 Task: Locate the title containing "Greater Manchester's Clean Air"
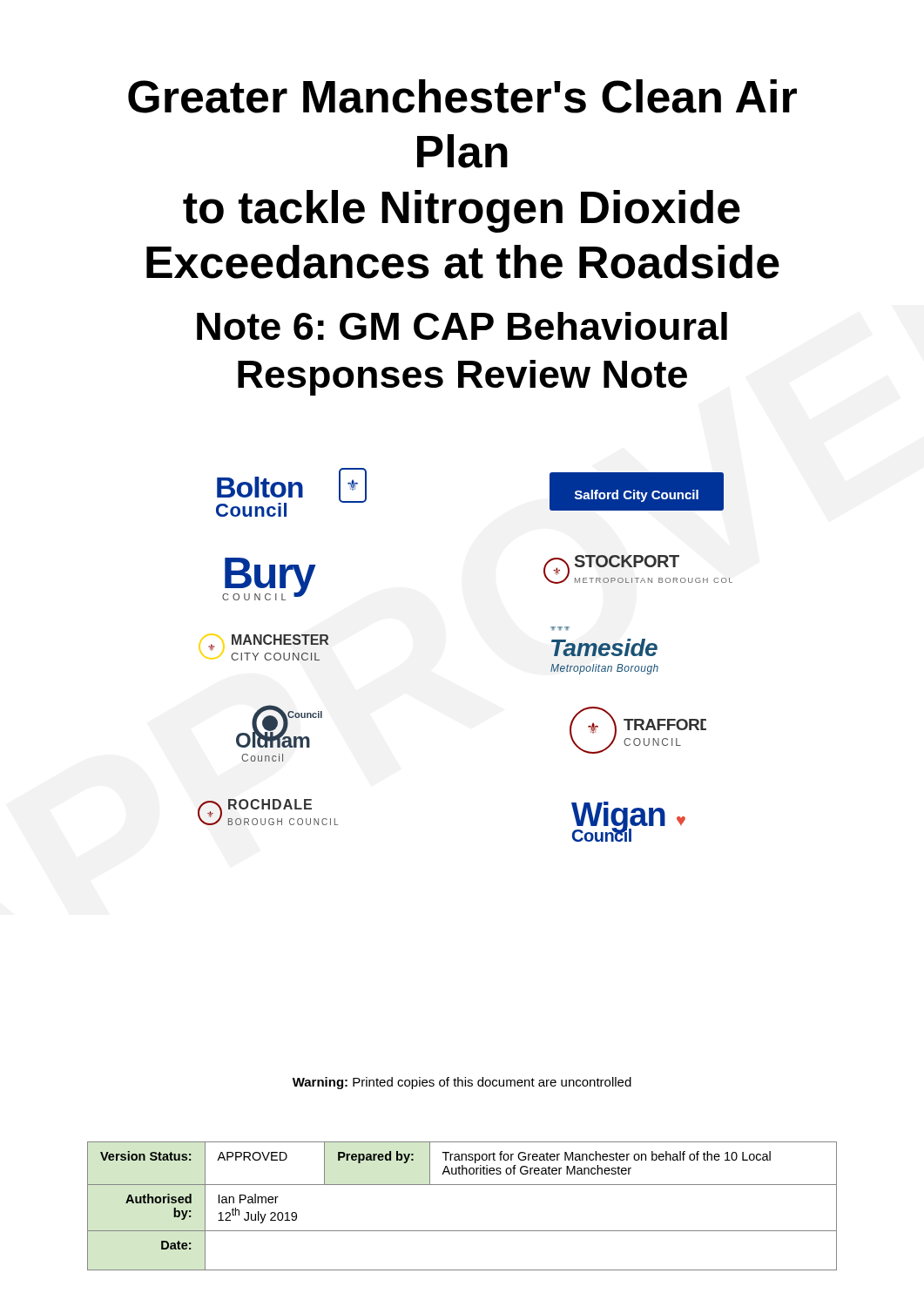click(x=462, y=180)
